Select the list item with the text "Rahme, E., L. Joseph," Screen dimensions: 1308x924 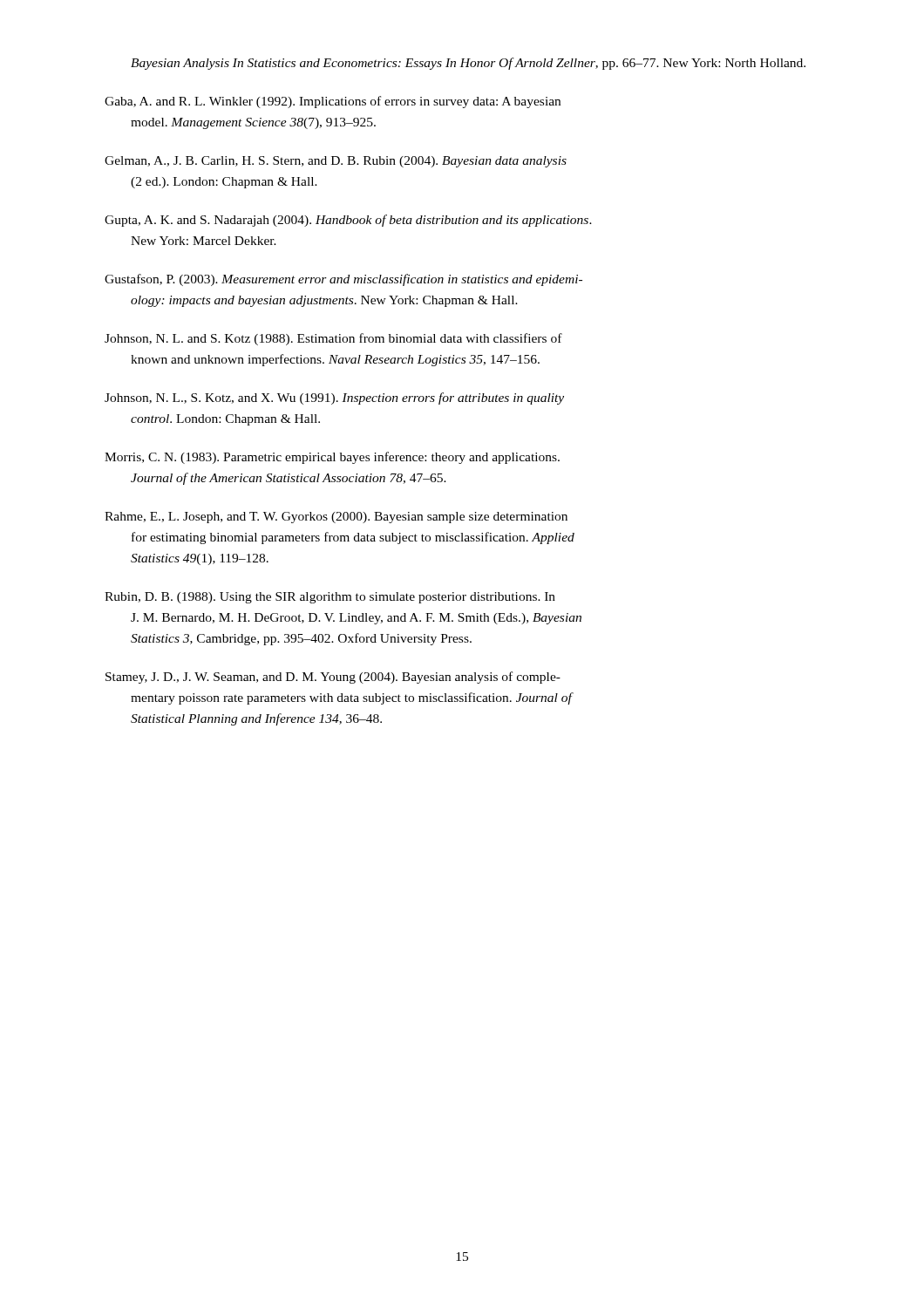click(x=471, y=539)
